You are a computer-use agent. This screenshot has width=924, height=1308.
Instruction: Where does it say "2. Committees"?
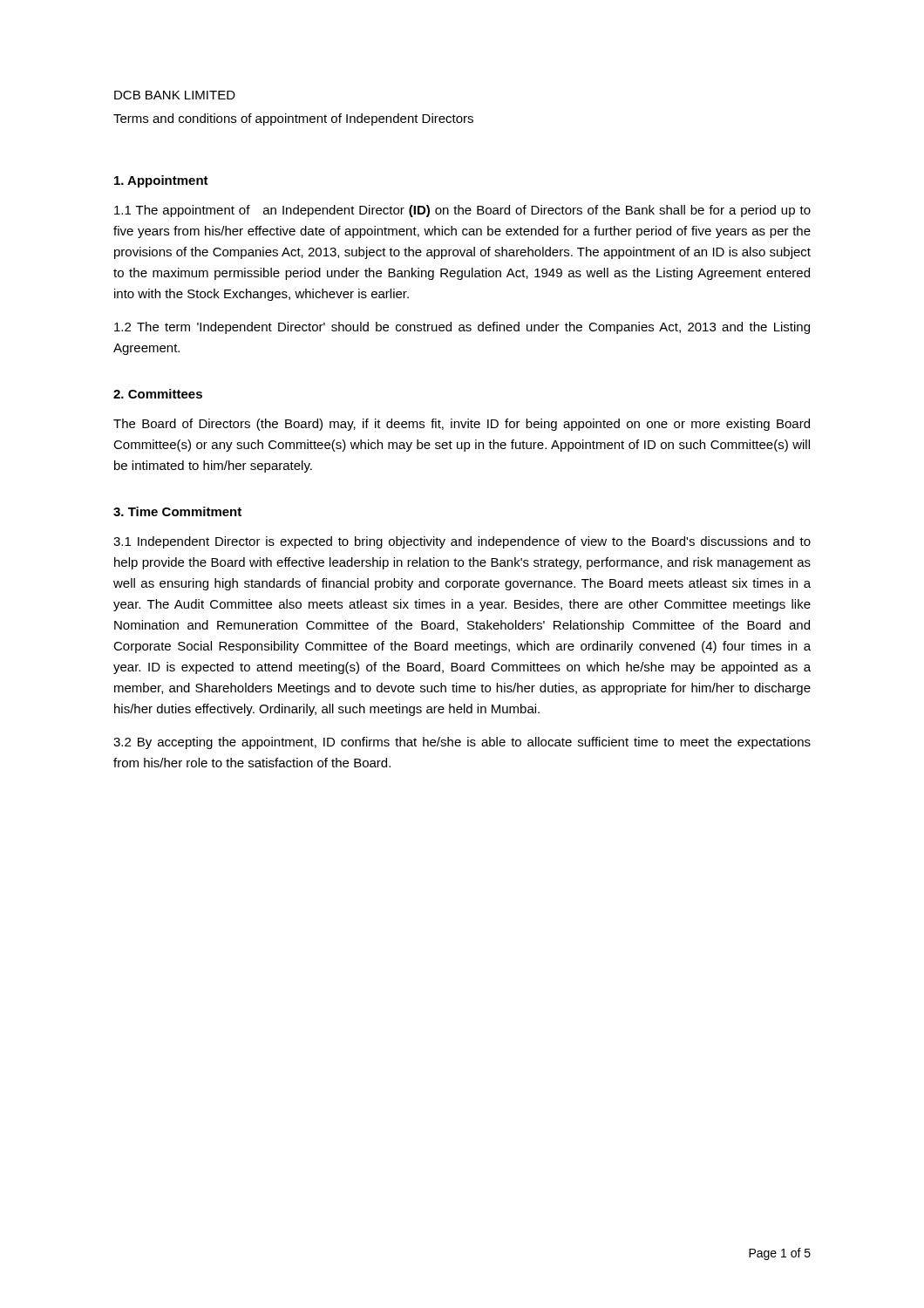click(x=158, y=394)
